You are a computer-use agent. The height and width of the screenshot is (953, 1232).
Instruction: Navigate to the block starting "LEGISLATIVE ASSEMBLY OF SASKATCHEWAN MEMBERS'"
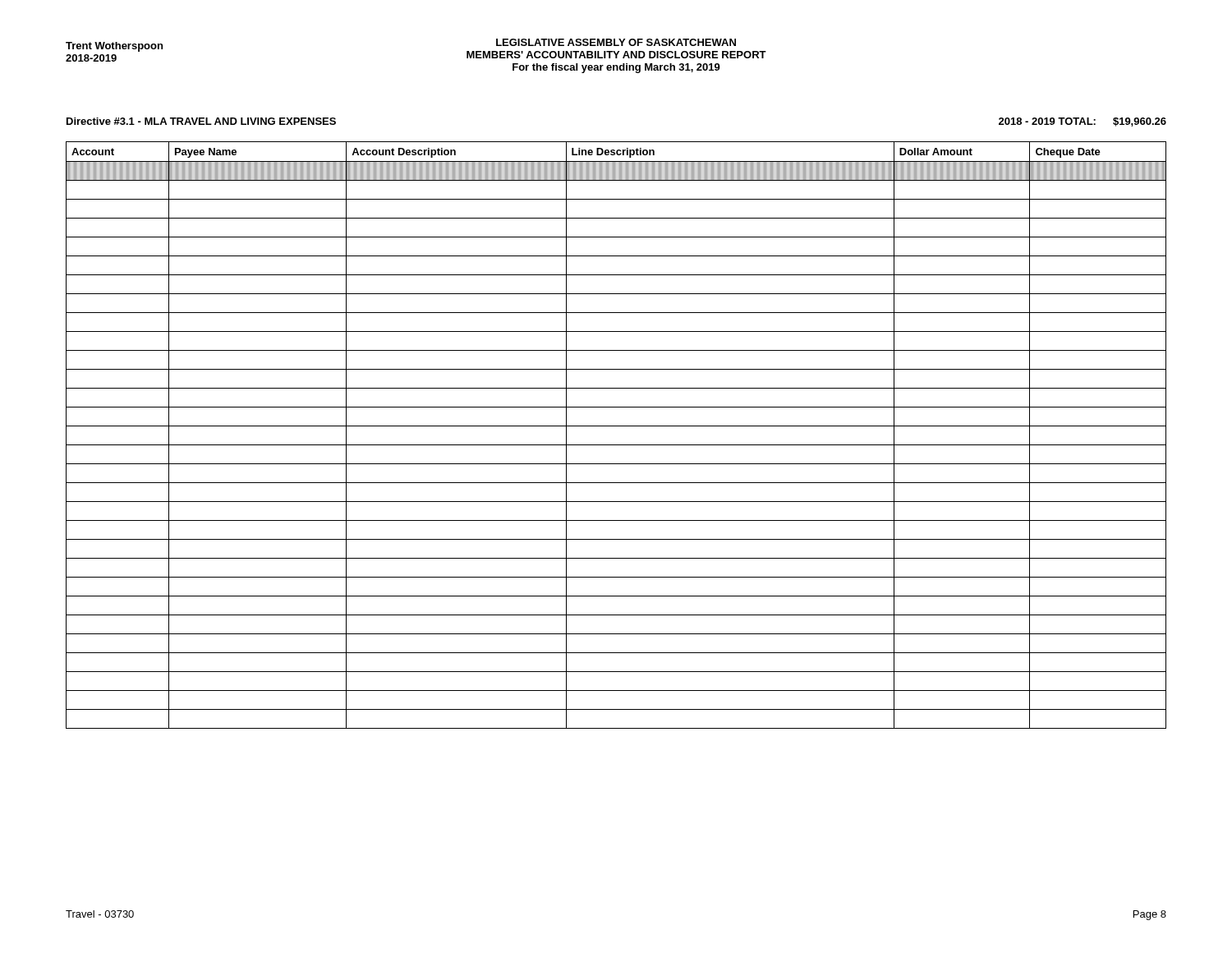click(616, 55)
